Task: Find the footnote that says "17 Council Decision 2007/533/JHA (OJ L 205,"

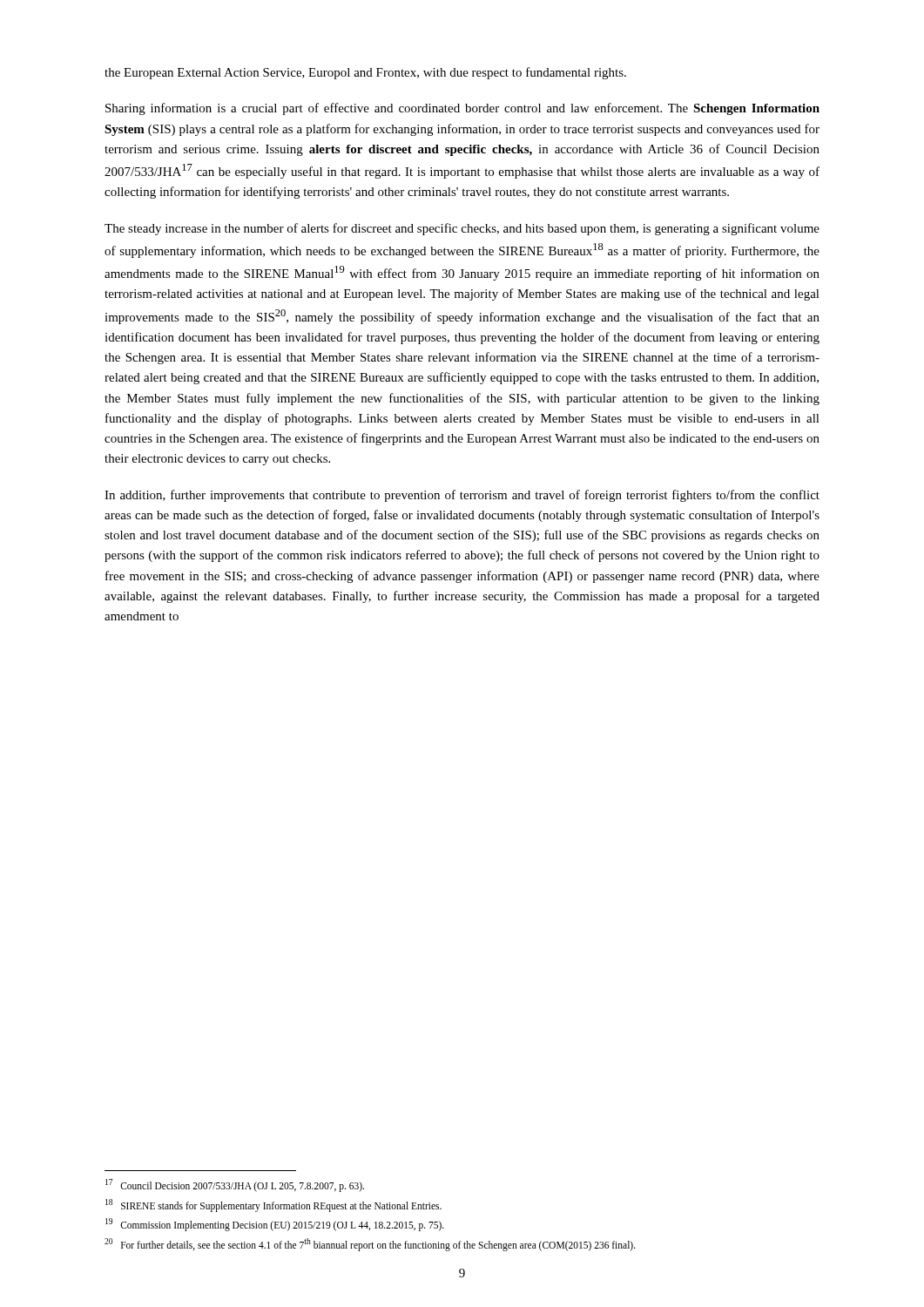Action: 235,1184
